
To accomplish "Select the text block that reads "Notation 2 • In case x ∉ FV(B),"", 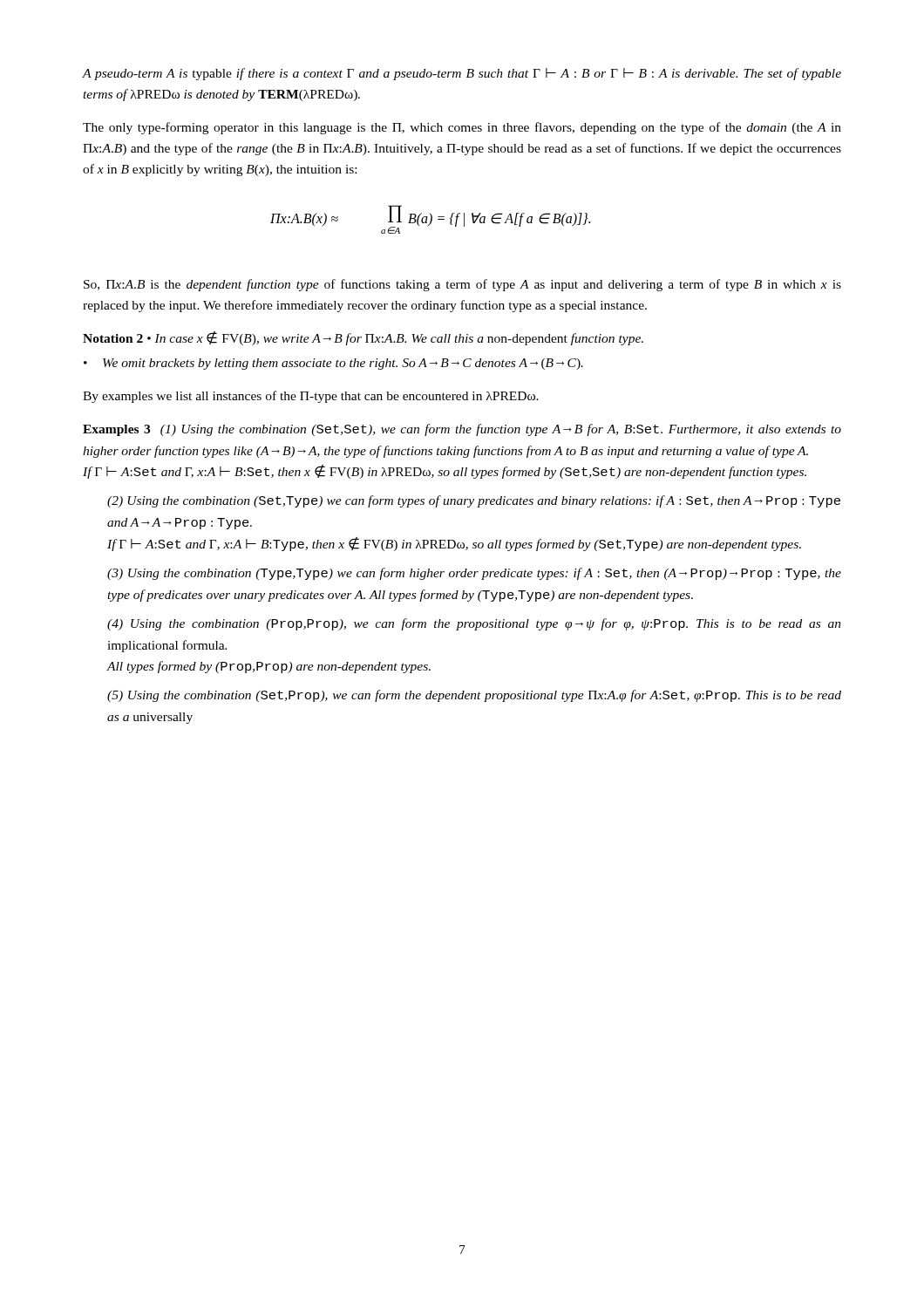I will click(462, 351).
